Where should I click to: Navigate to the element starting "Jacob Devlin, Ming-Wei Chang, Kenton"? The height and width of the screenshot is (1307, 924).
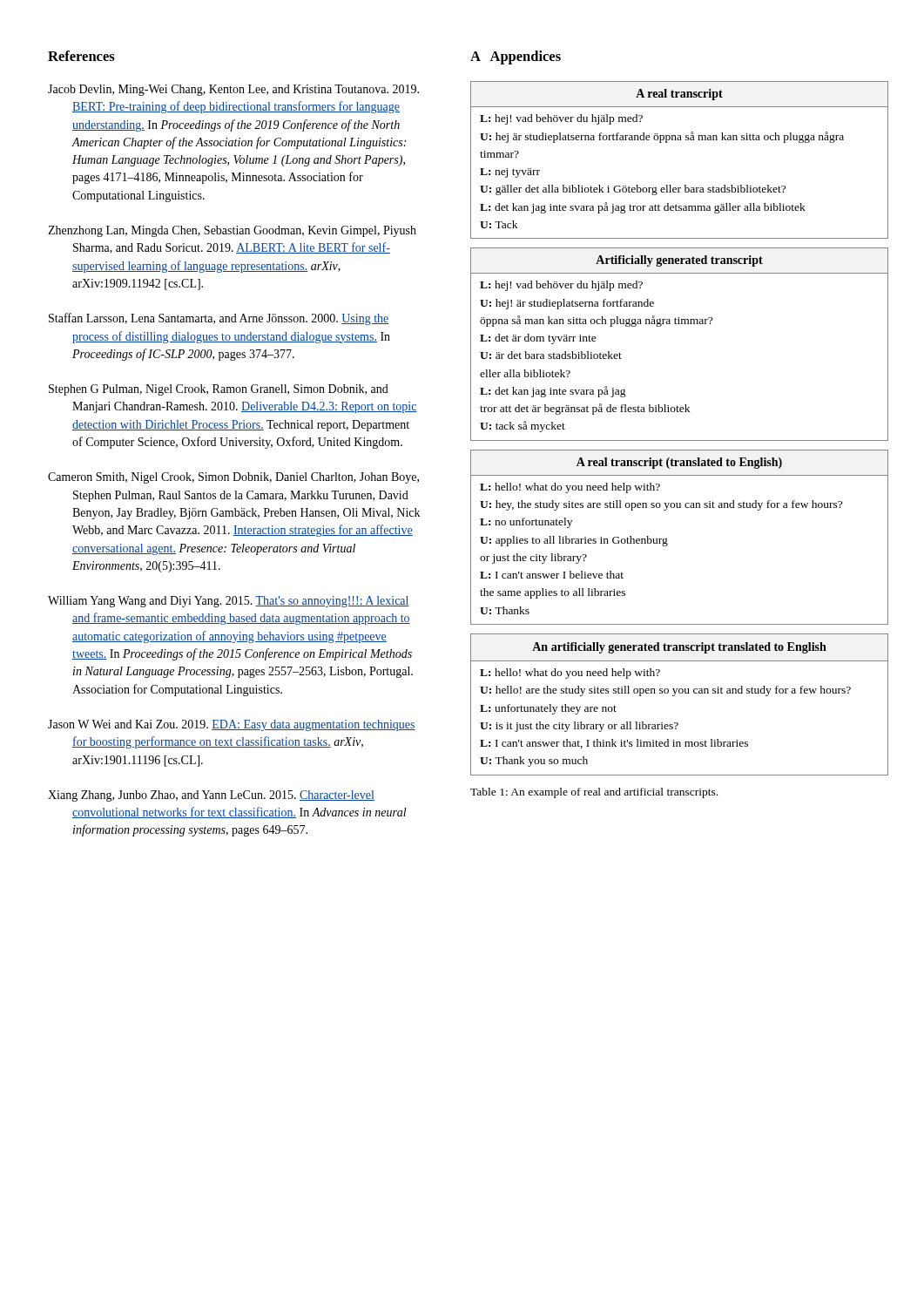coord(234,142)
